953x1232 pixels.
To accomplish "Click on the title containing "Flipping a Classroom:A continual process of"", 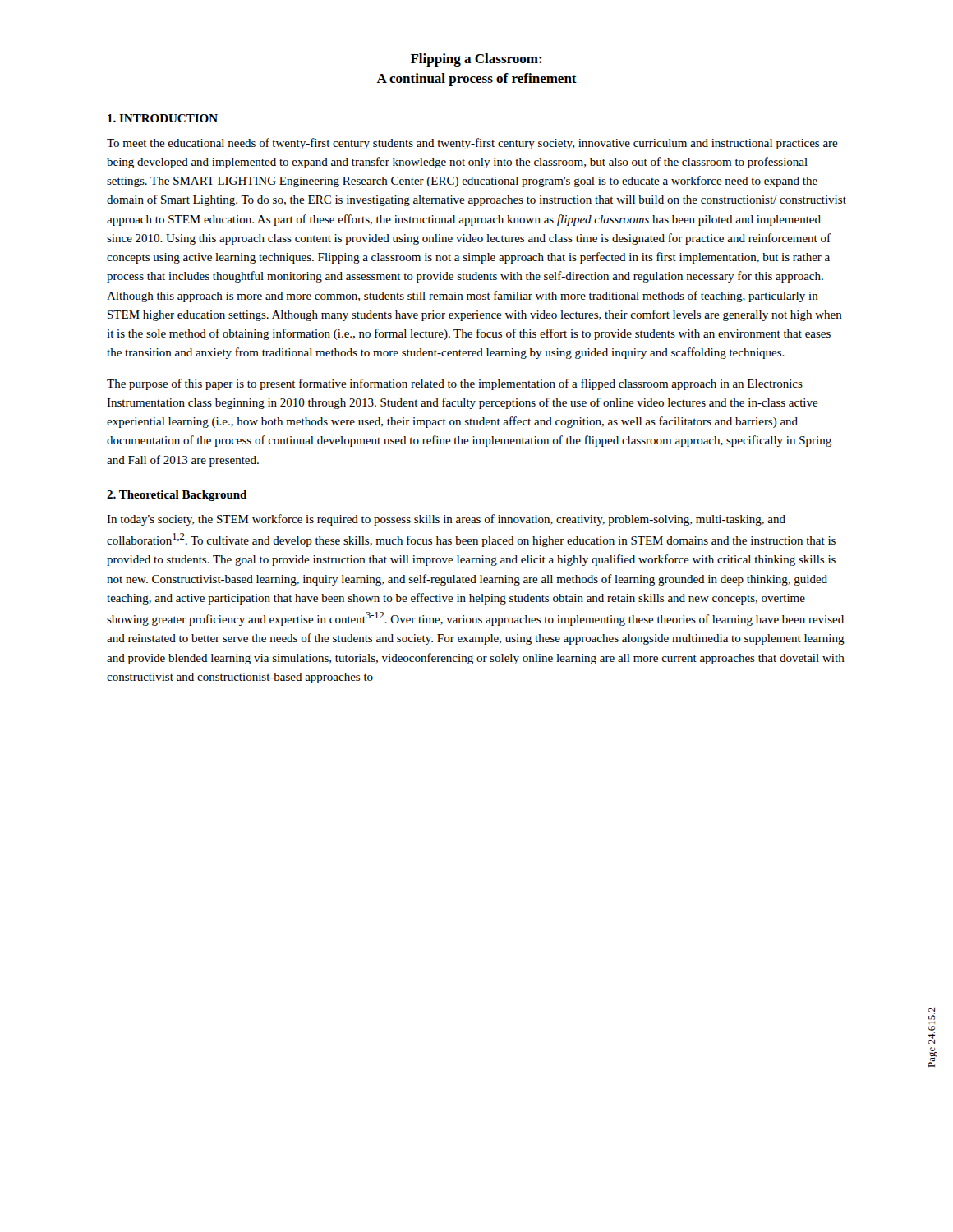I will pos(476,69).
